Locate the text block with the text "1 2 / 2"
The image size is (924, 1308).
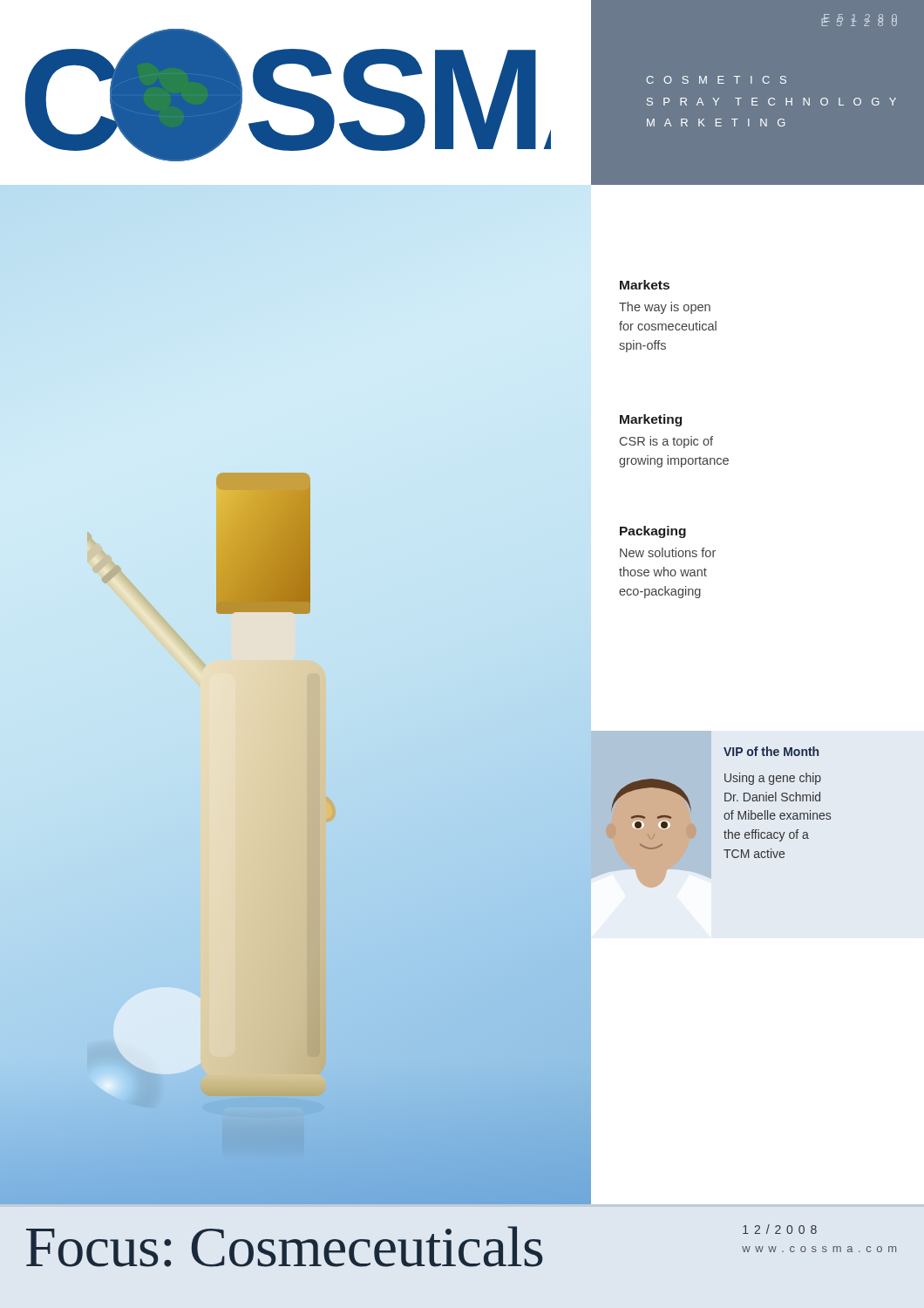(820, 1239)
